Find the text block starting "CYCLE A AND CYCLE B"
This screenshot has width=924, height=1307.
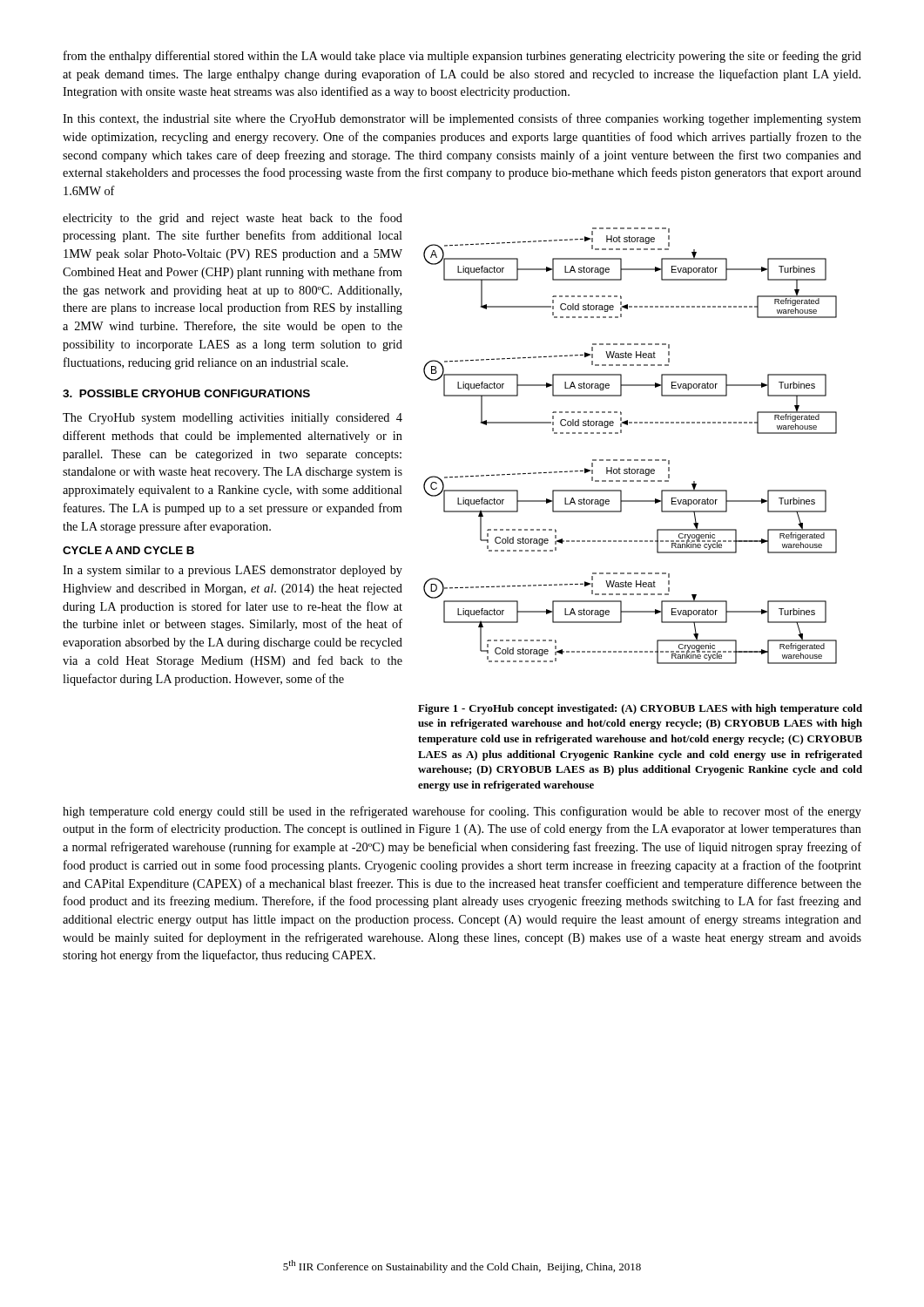pyautogui.click(x=129, y=551)
